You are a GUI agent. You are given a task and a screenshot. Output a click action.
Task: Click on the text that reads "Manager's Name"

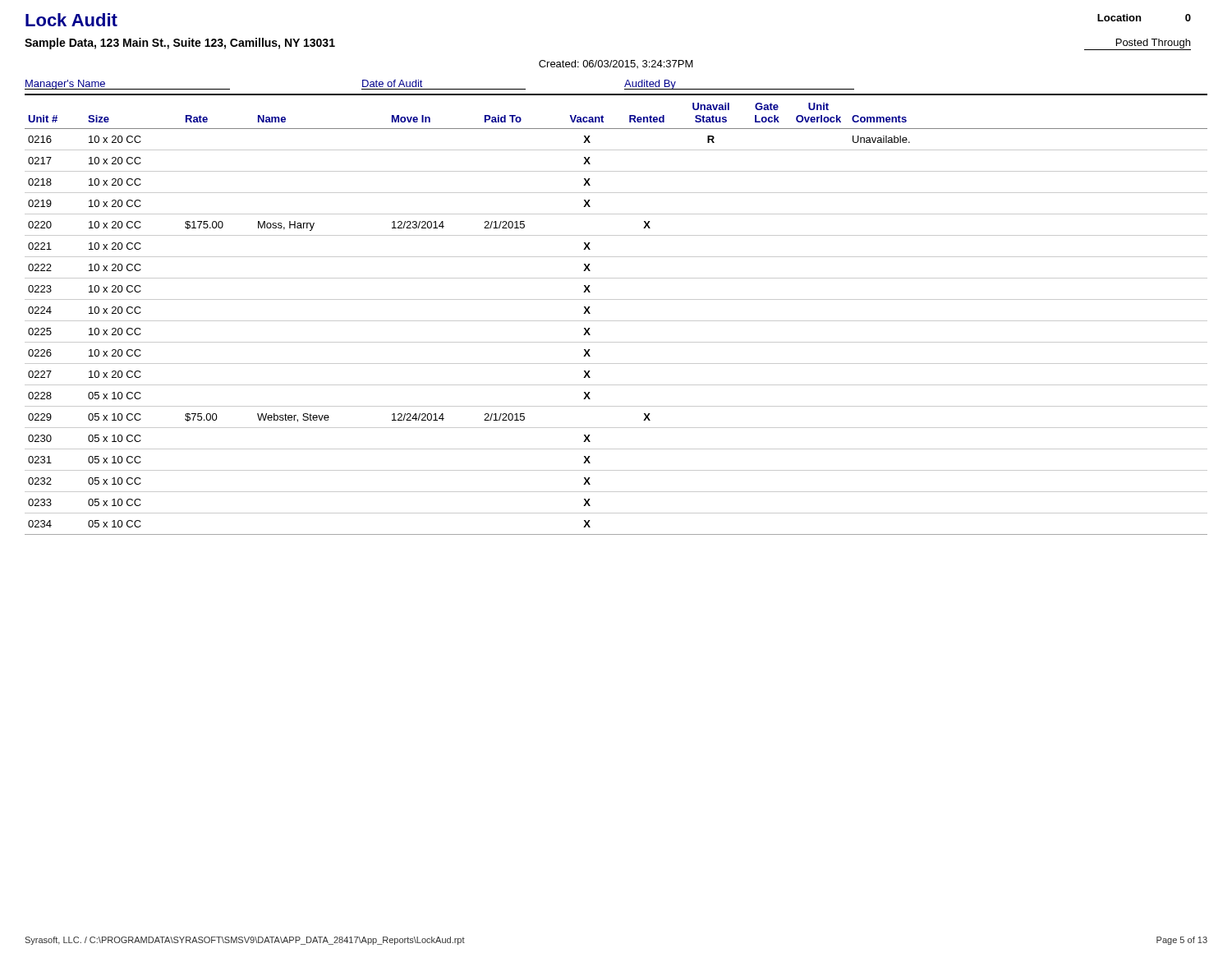point(65,83)
